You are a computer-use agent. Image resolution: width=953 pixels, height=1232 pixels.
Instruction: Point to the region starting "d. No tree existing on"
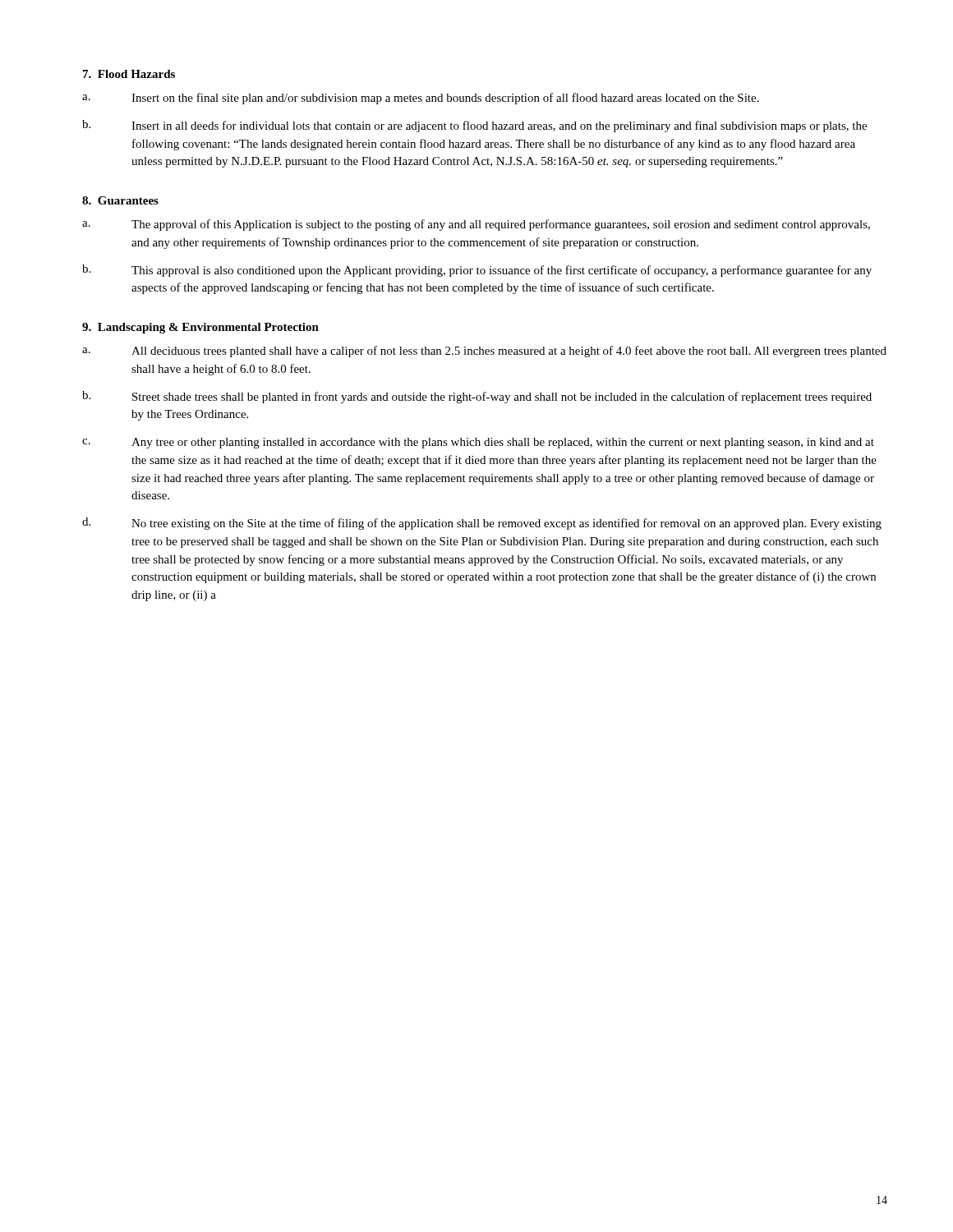(485, 560)
